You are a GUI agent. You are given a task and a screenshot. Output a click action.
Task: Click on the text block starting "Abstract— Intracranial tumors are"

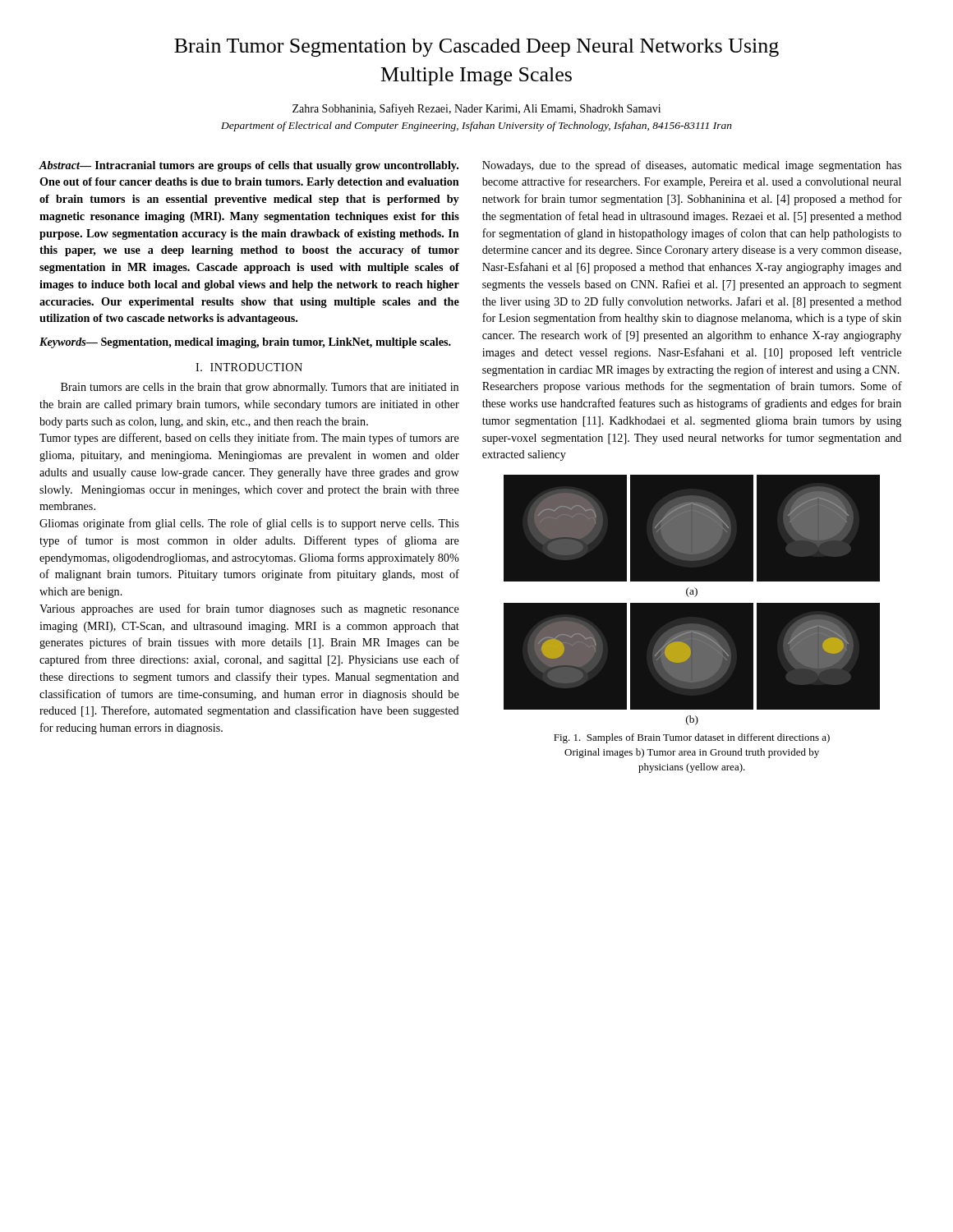pos(249,242)
